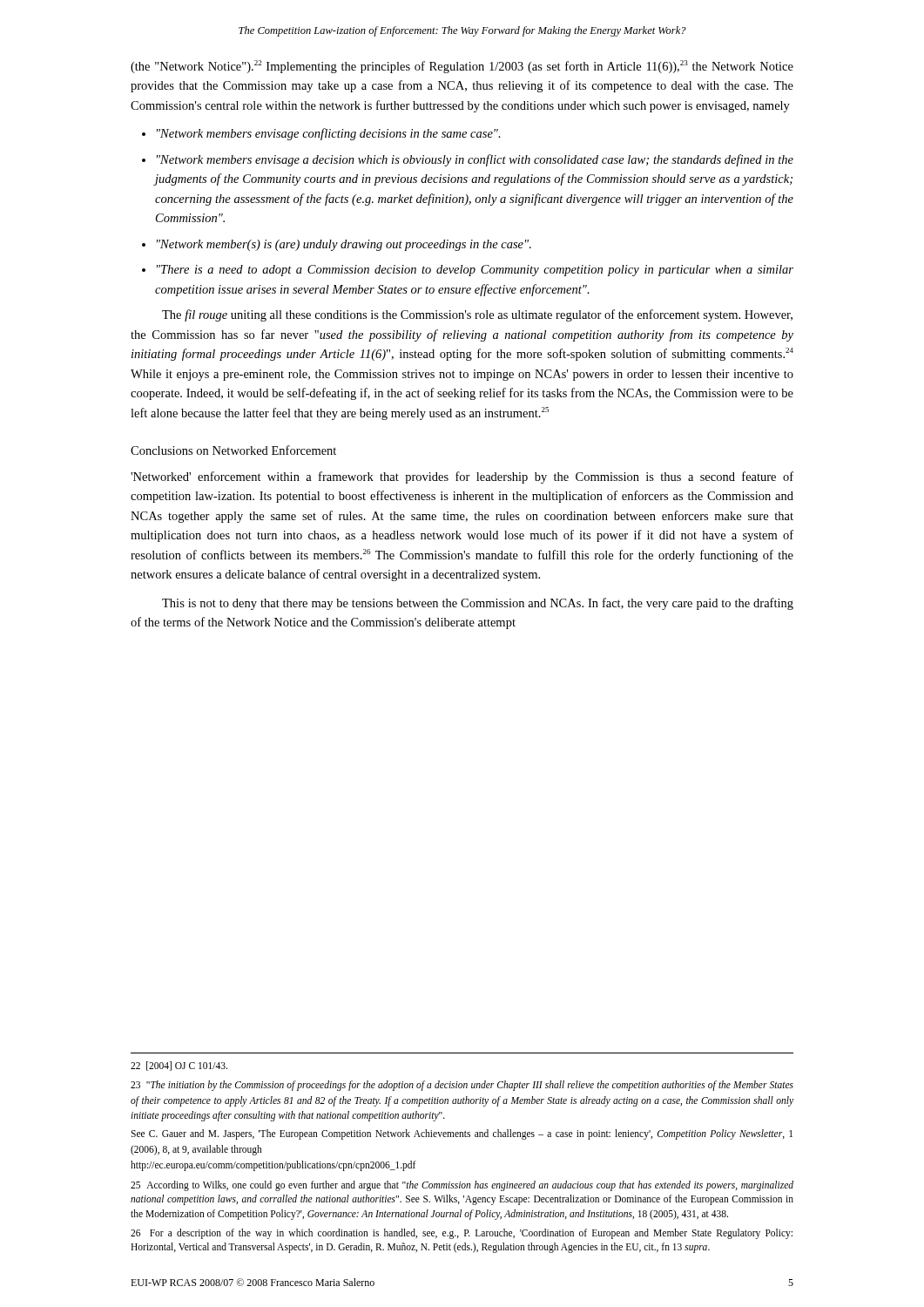Locate the list item containing ""Network member(s) is (are) unduly drawing out proceedings"
Viewport: 924px width, 1307px height.
point(343,244)
